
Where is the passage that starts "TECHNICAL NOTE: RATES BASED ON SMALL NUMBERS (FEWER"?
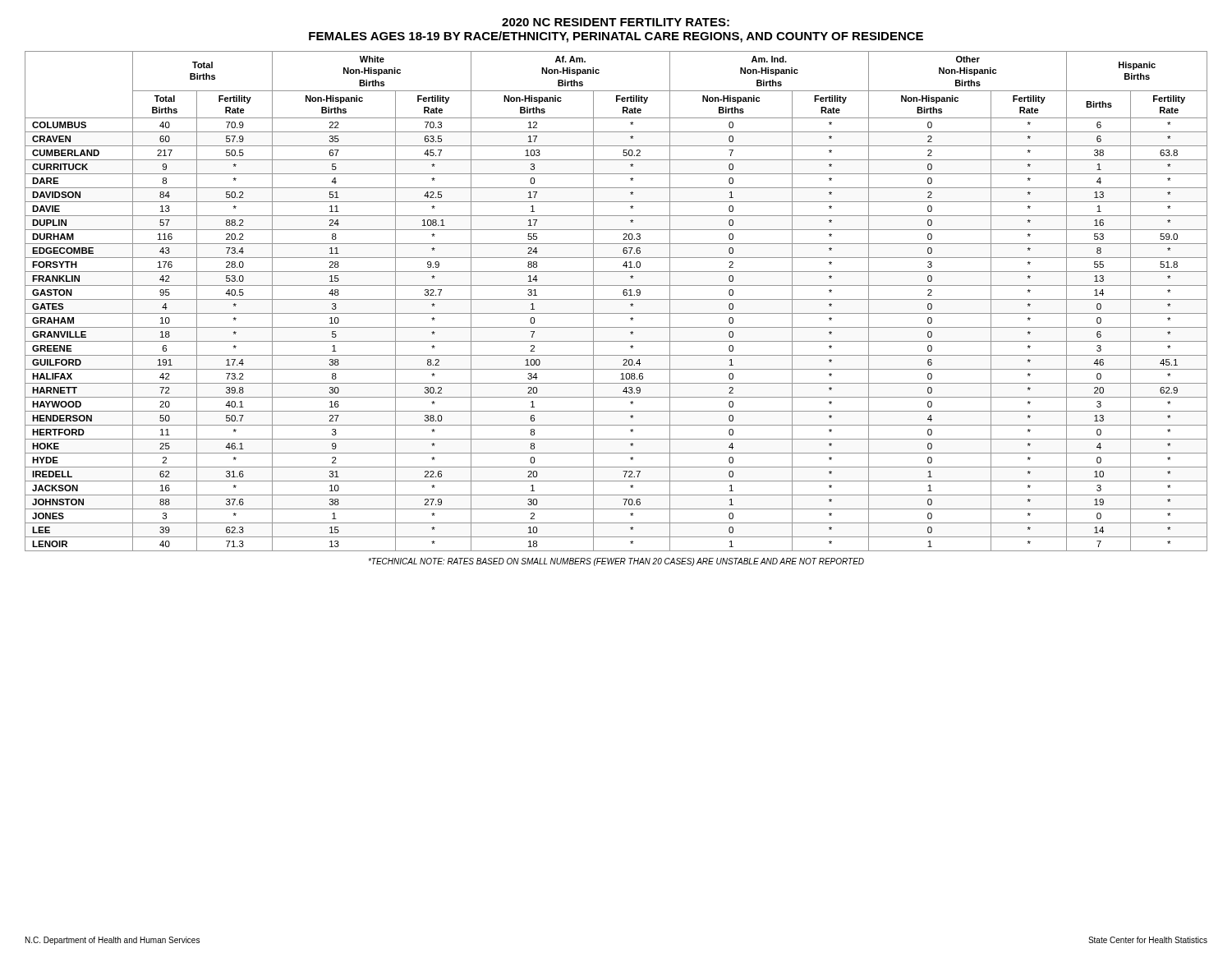point(616,562)
